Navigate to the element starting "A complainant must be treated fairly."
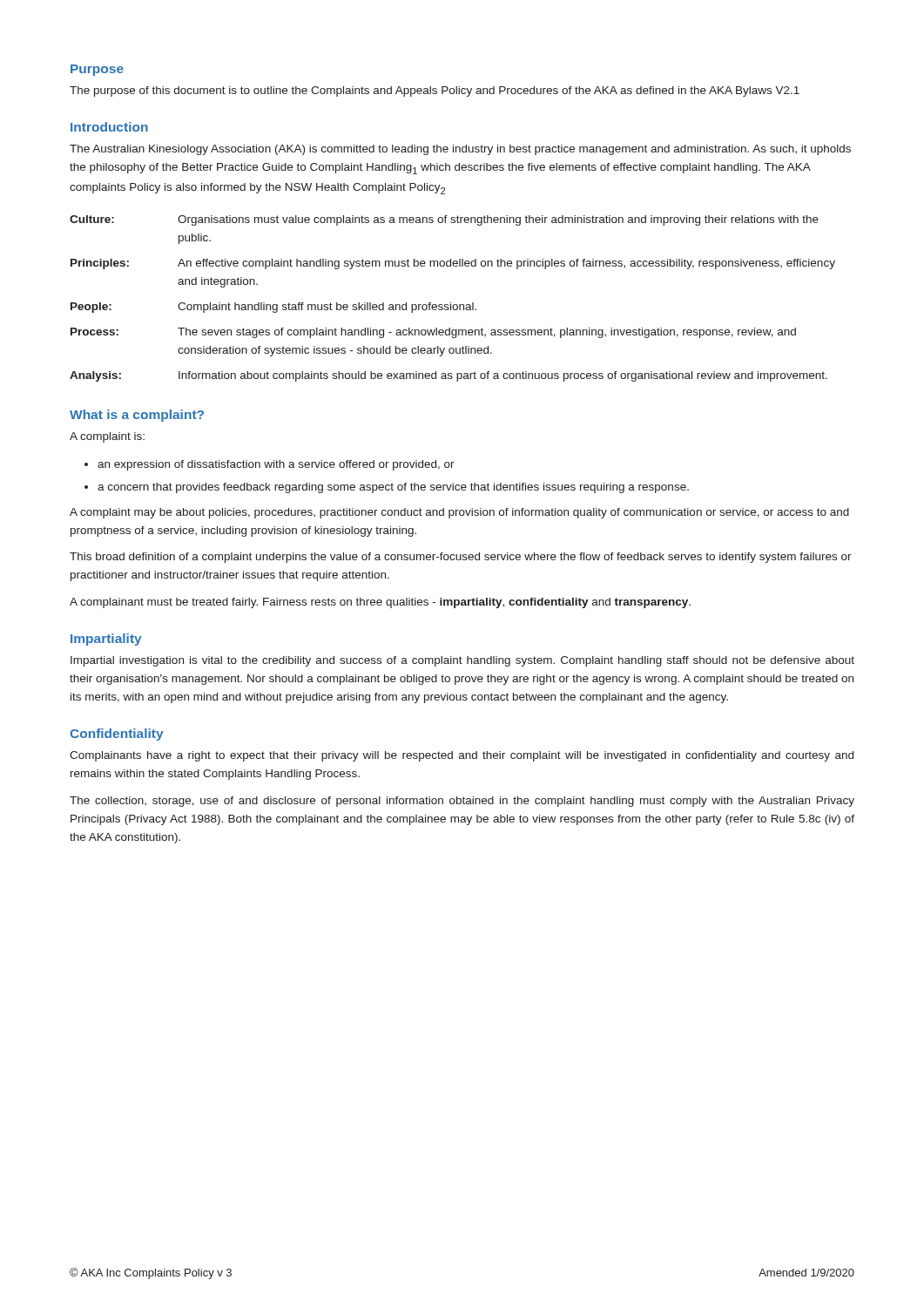924x1307 pixels. point(381,602)
